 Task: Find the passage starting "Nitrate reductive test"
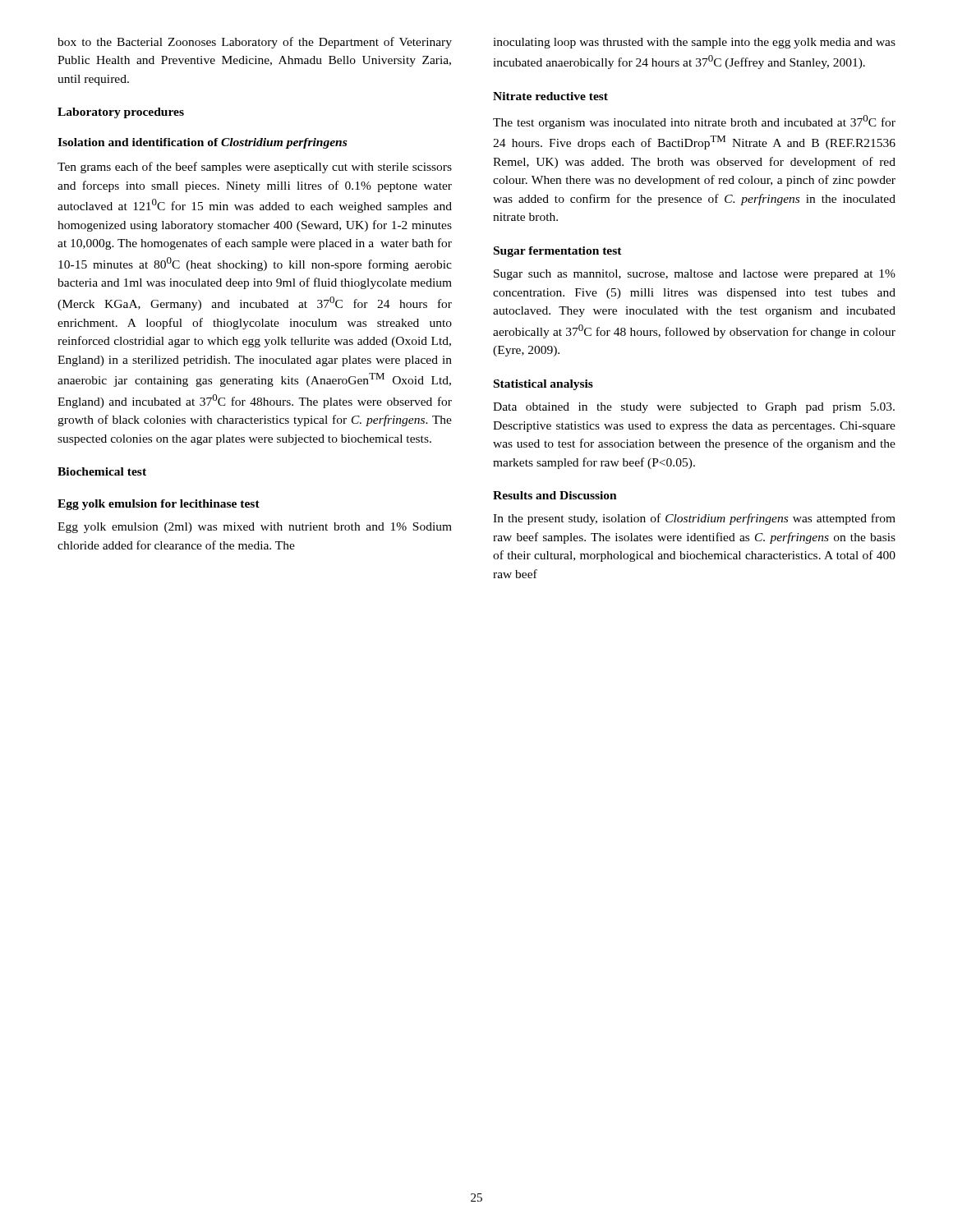550,96
